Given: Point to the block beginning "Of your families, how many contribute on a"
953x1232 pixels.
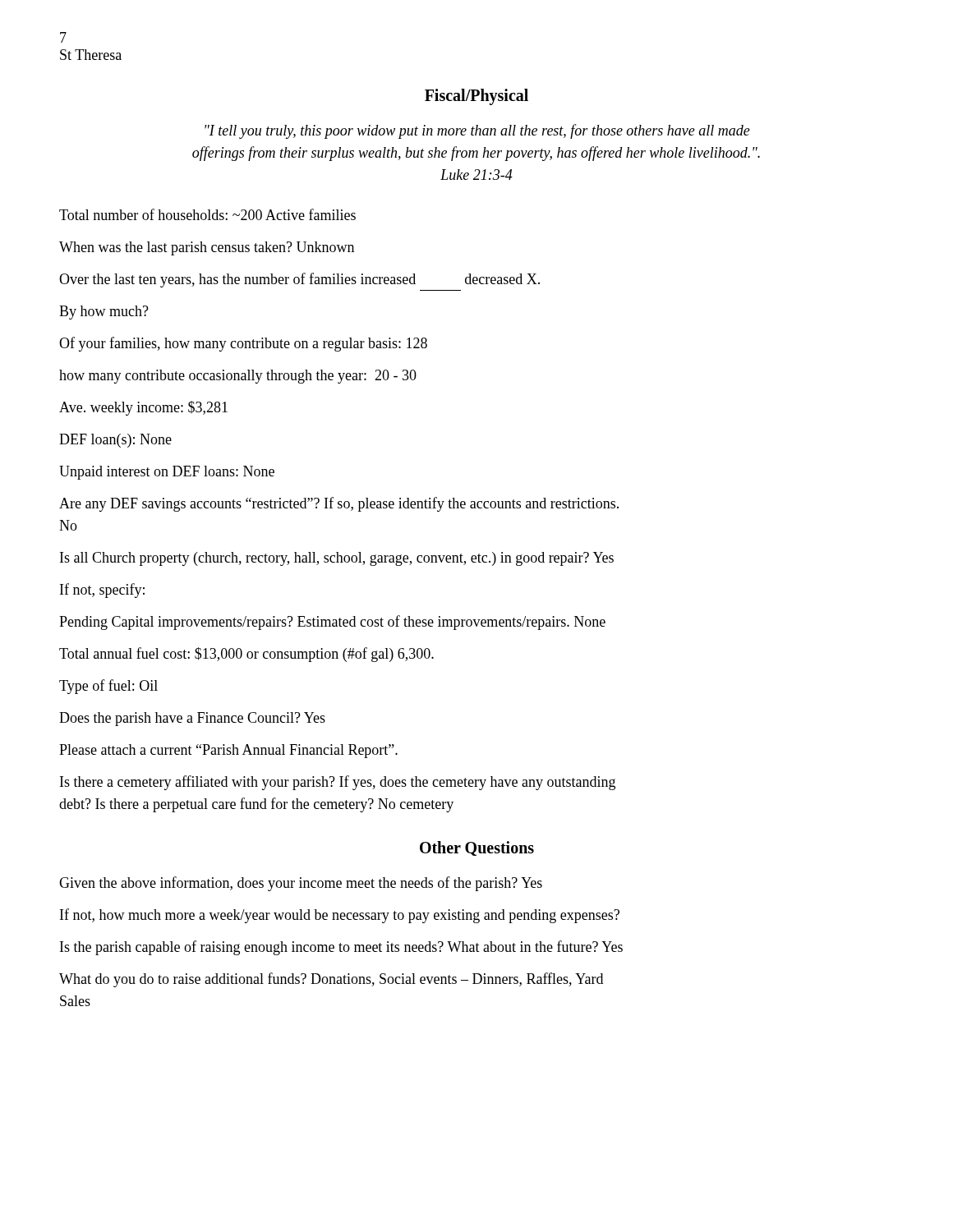Looking at the screenshot, I should point(243,343).
